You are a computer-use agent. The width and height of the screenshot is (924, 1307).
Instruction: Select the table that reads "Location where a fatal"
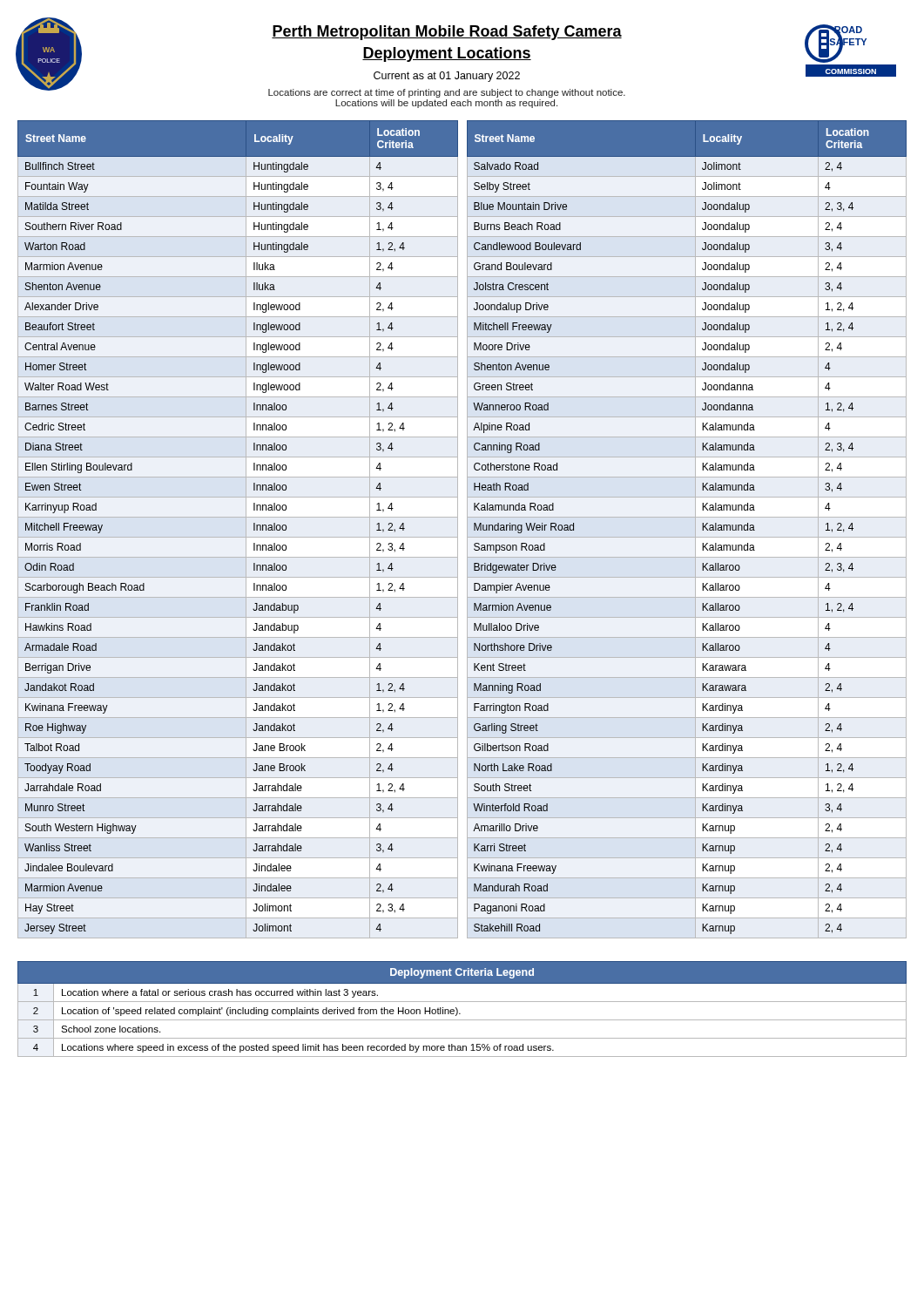(462, 1009)
